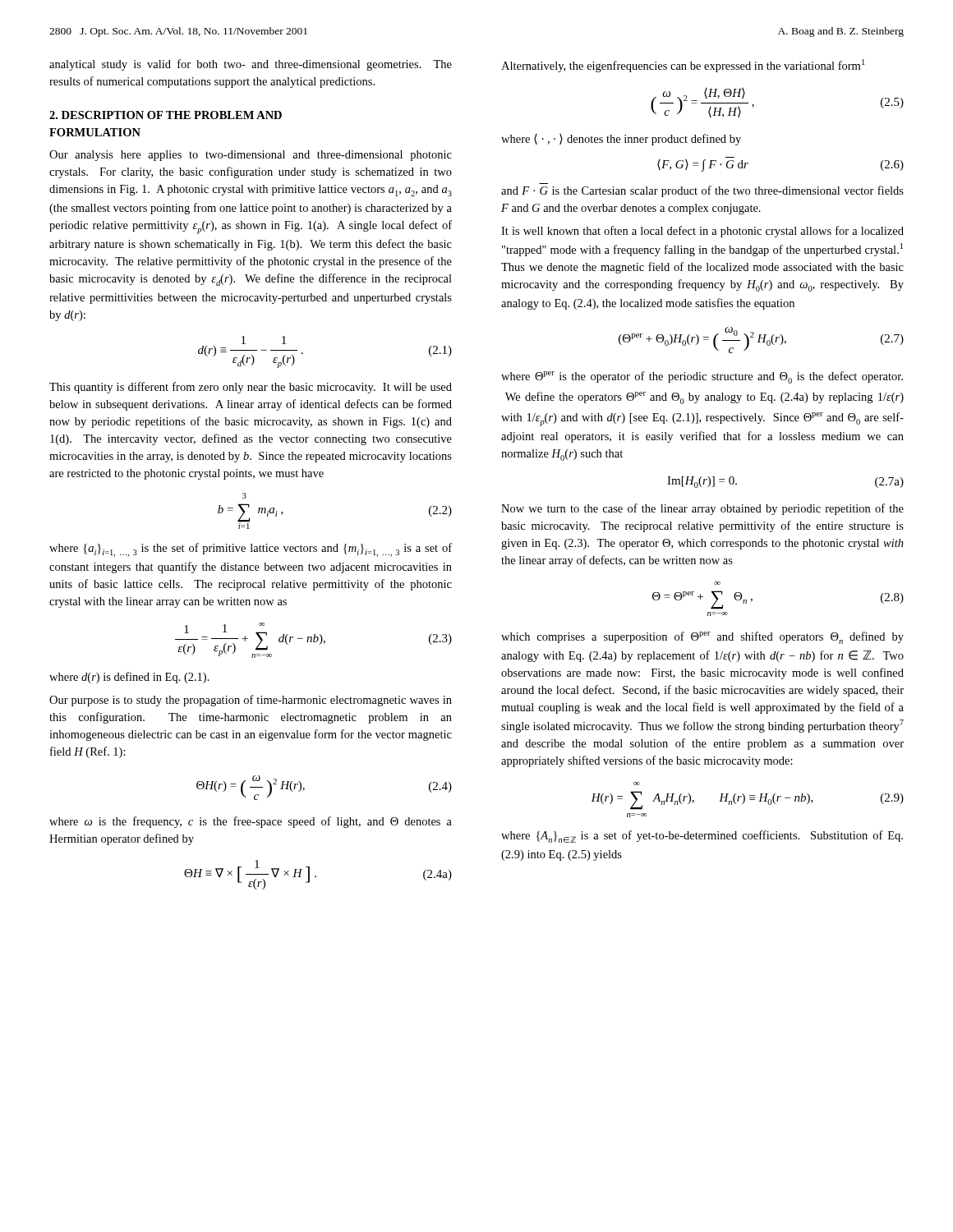Find the formula with the text "1ε(r) = 1εp(r) + ∞"
The image size is (953, 1232).
tap(313, 639)
